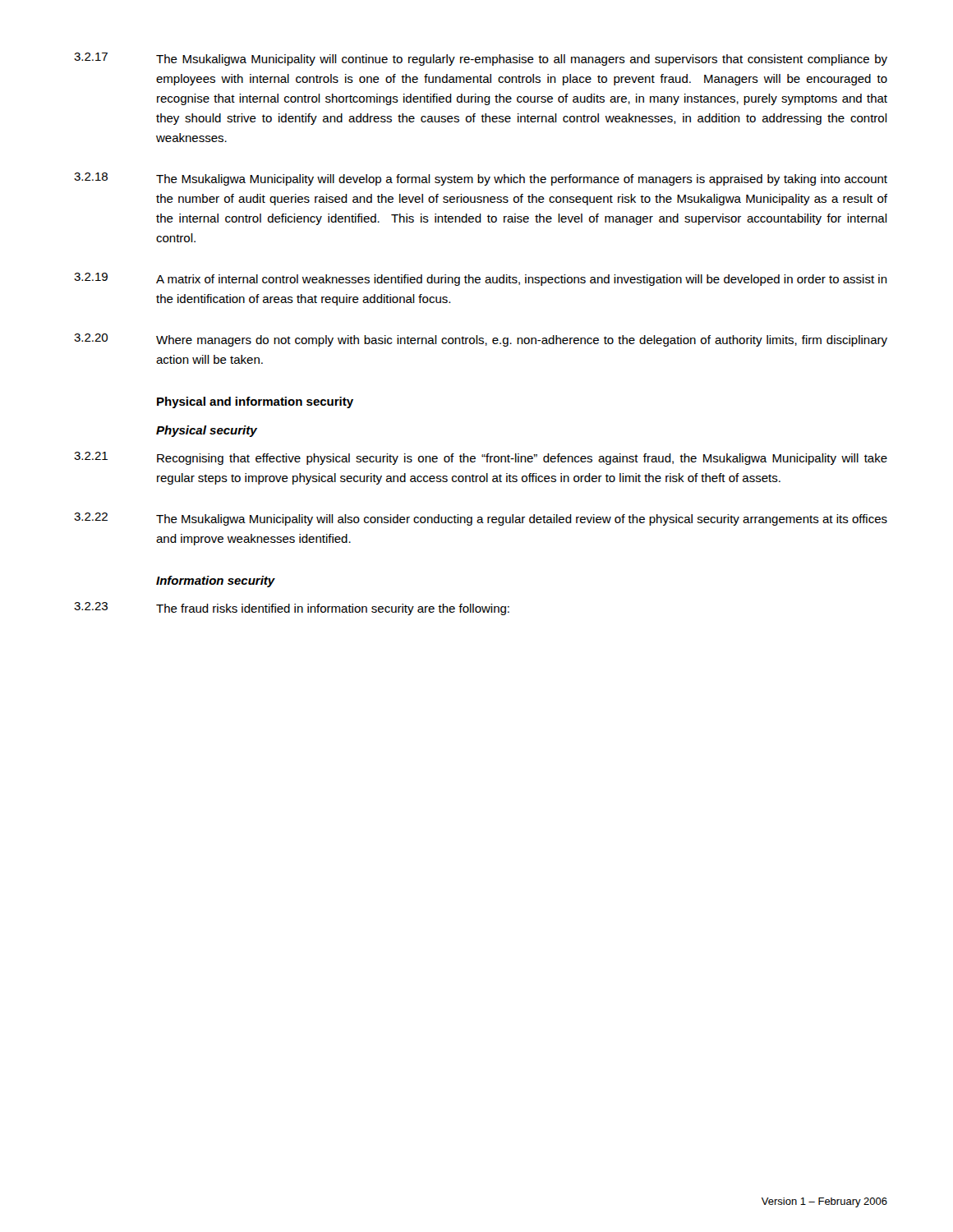Screen dimensions: 1232x953
Task: Find the element starting "3.2.19 A matrix of internal control"
Action: pyautogui.click(x=481, y=289)
